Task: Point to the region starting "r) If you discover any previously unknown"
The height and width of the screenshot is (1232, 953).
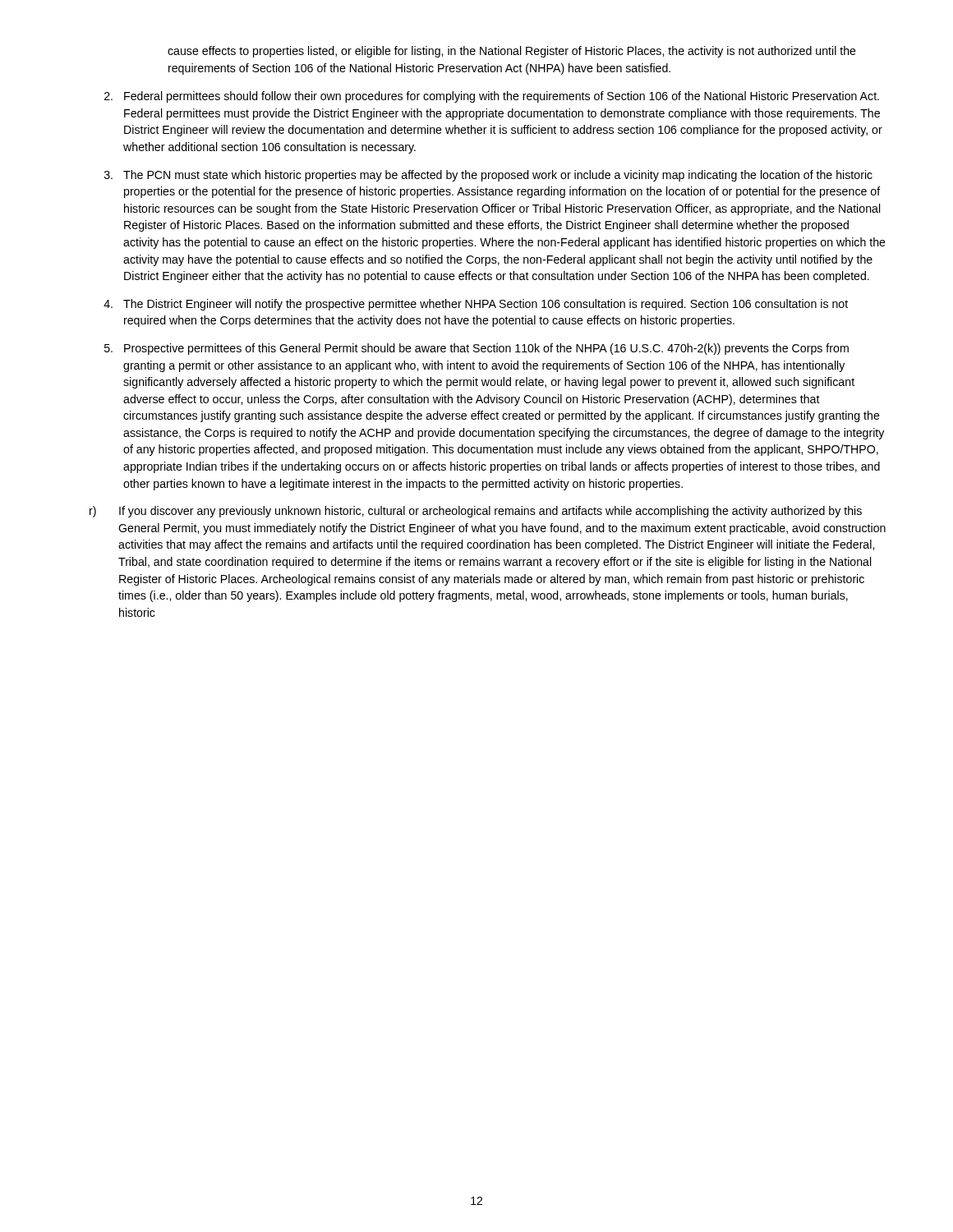Action: (488, 562)
